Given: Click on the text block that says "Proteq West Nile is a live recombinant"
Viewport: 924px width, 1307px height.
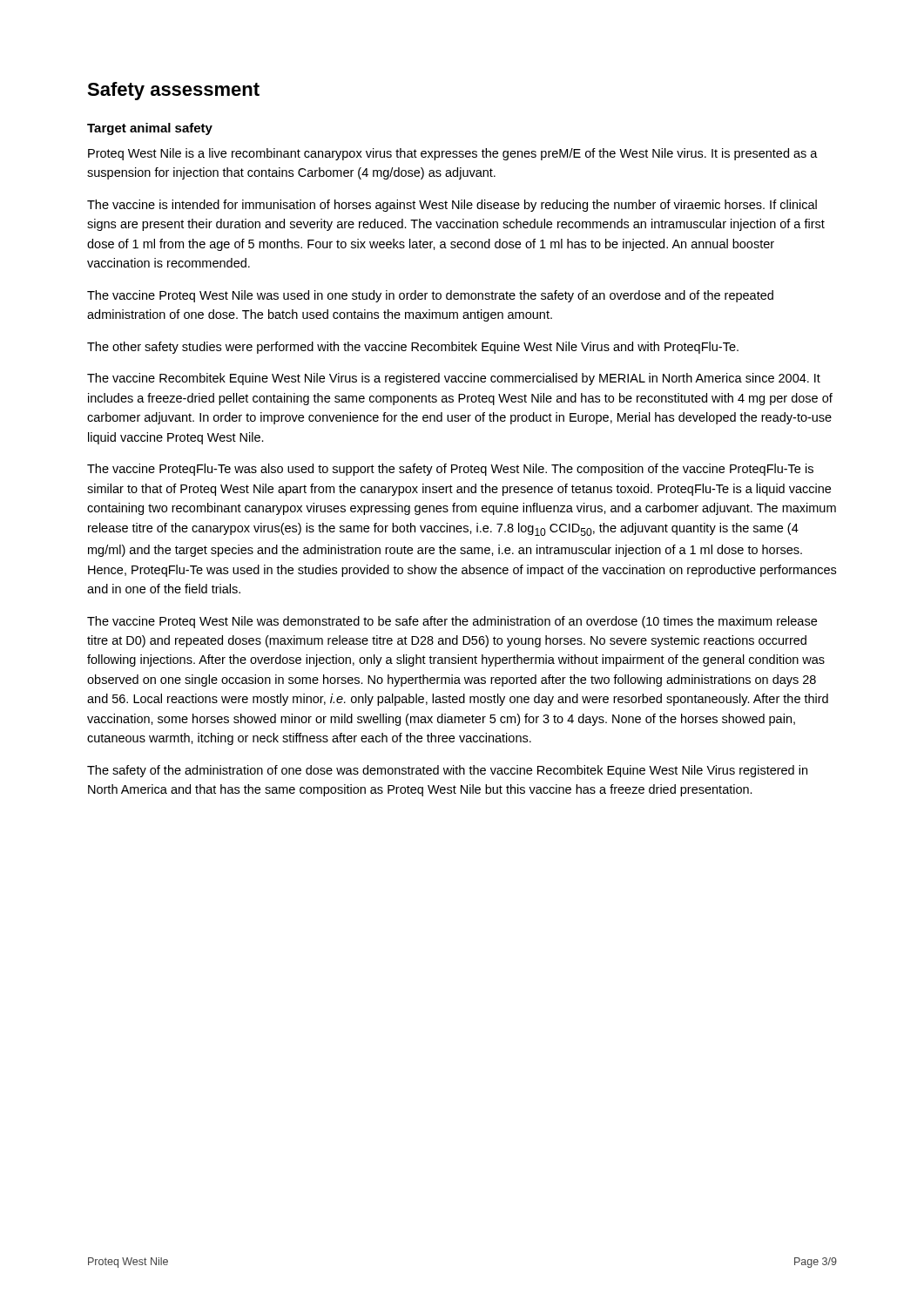Looking at the screenshot, I should point(452,163).
